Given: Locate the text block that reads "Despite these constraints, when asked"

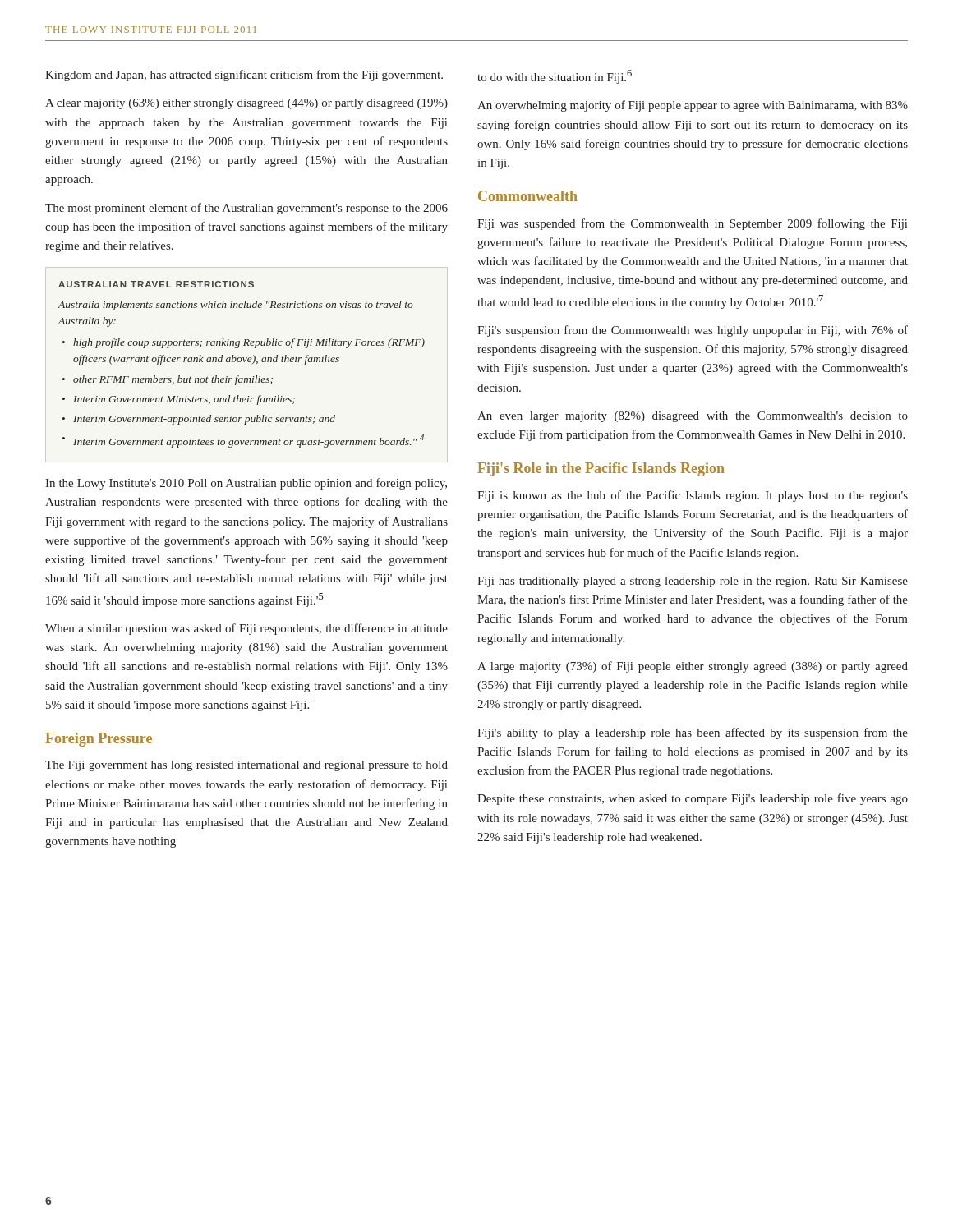Looking at the screenshot, I should [693, 818].
